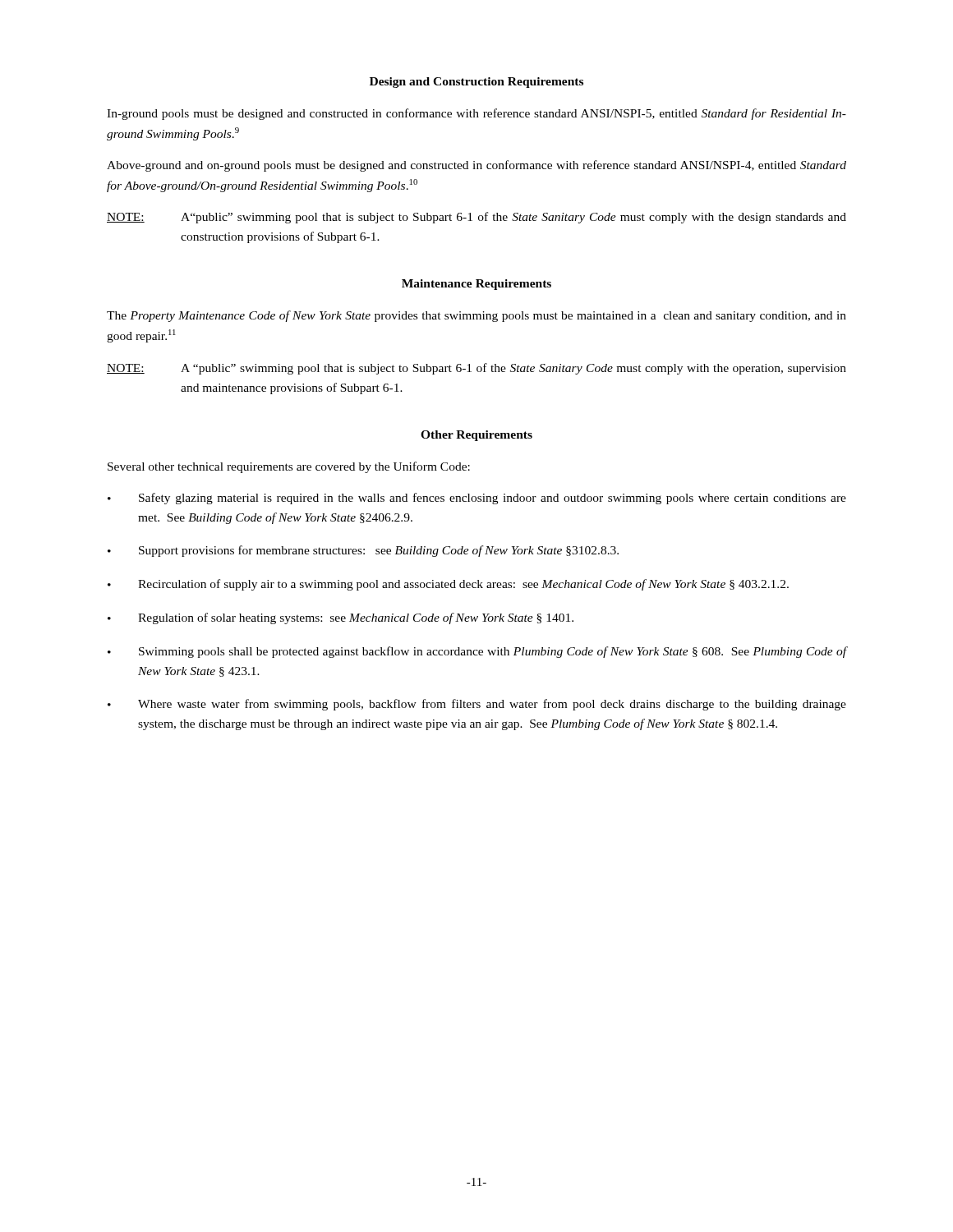
Task: Locate the passage starting "• Support provisions for"
Action: 476,550
